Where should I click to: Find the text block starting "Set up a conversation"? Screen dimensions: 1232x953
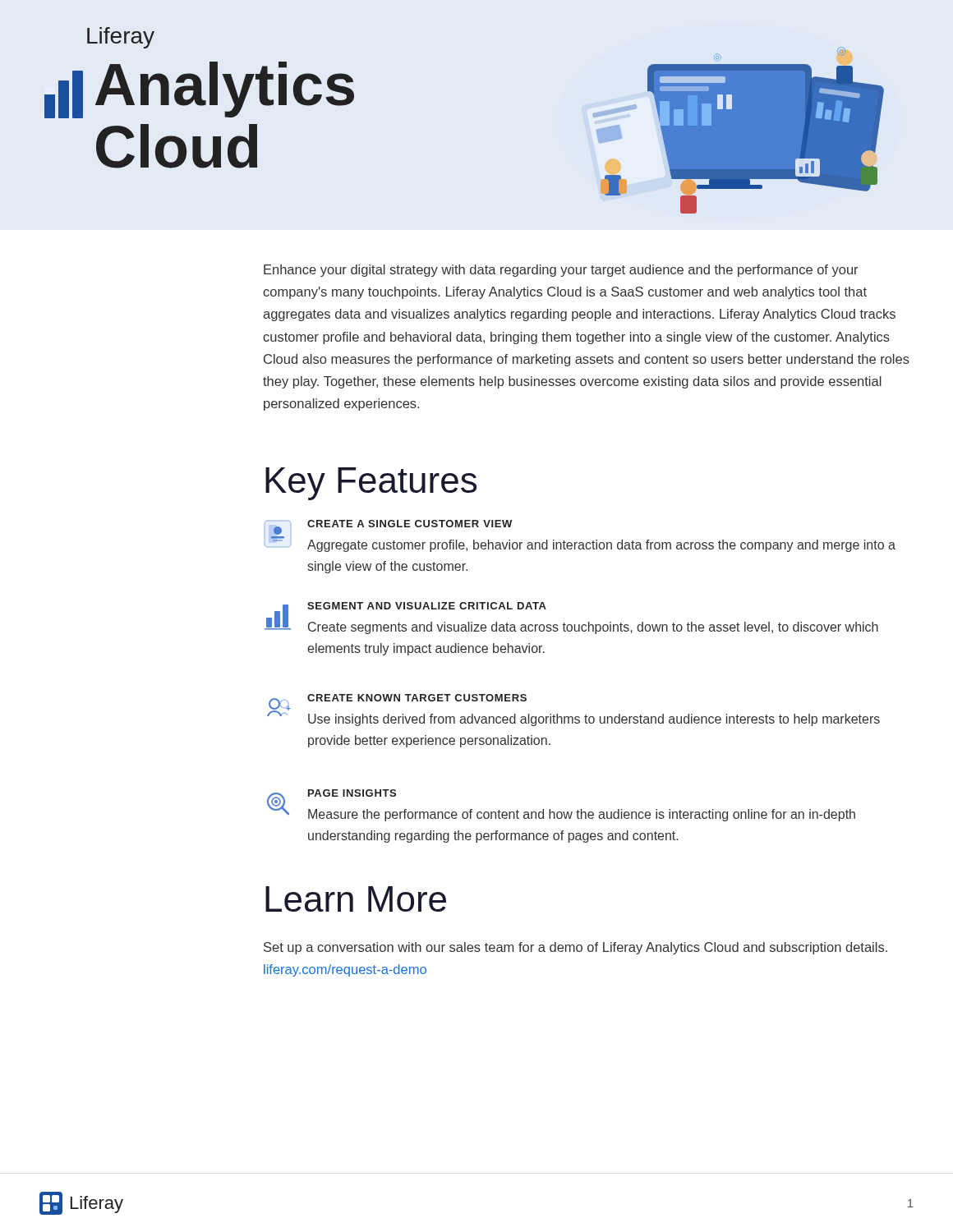576,958
